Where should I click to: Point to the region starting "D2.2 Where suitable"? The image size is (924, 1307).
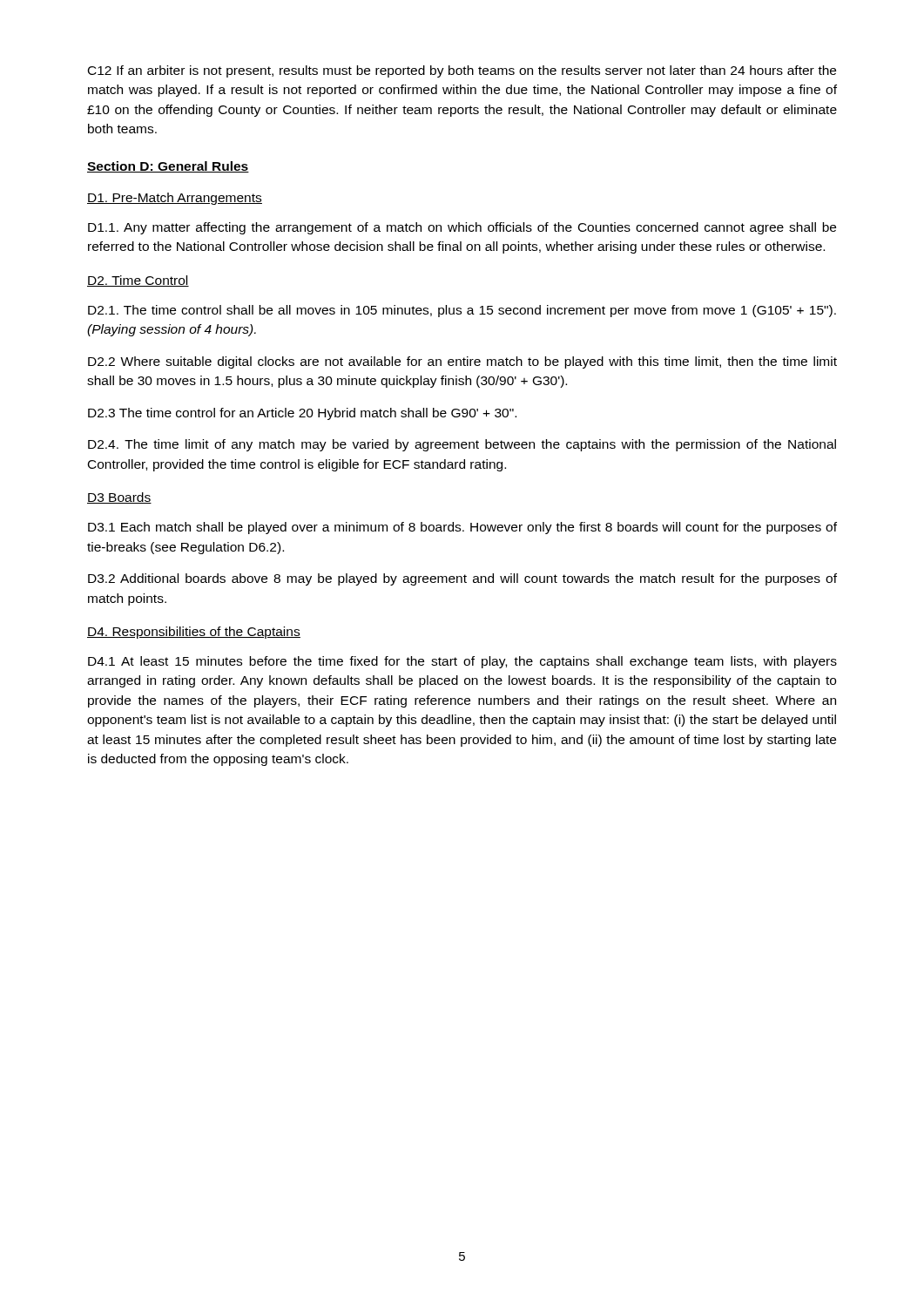[x=462, y=371]
